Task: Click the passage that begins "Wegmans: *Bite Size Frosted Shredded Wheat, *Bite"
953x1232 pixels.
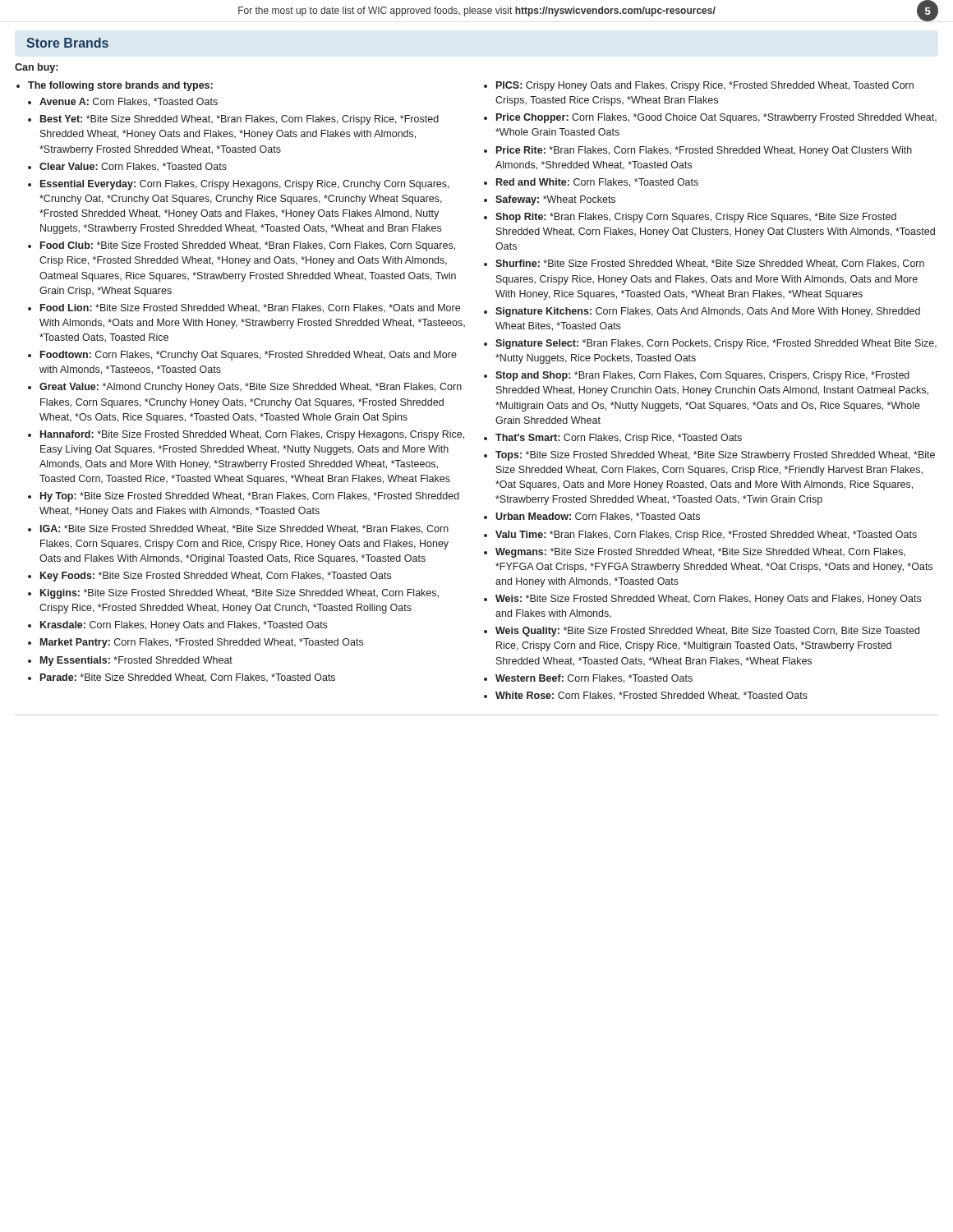Action: (x=714, y=567)
